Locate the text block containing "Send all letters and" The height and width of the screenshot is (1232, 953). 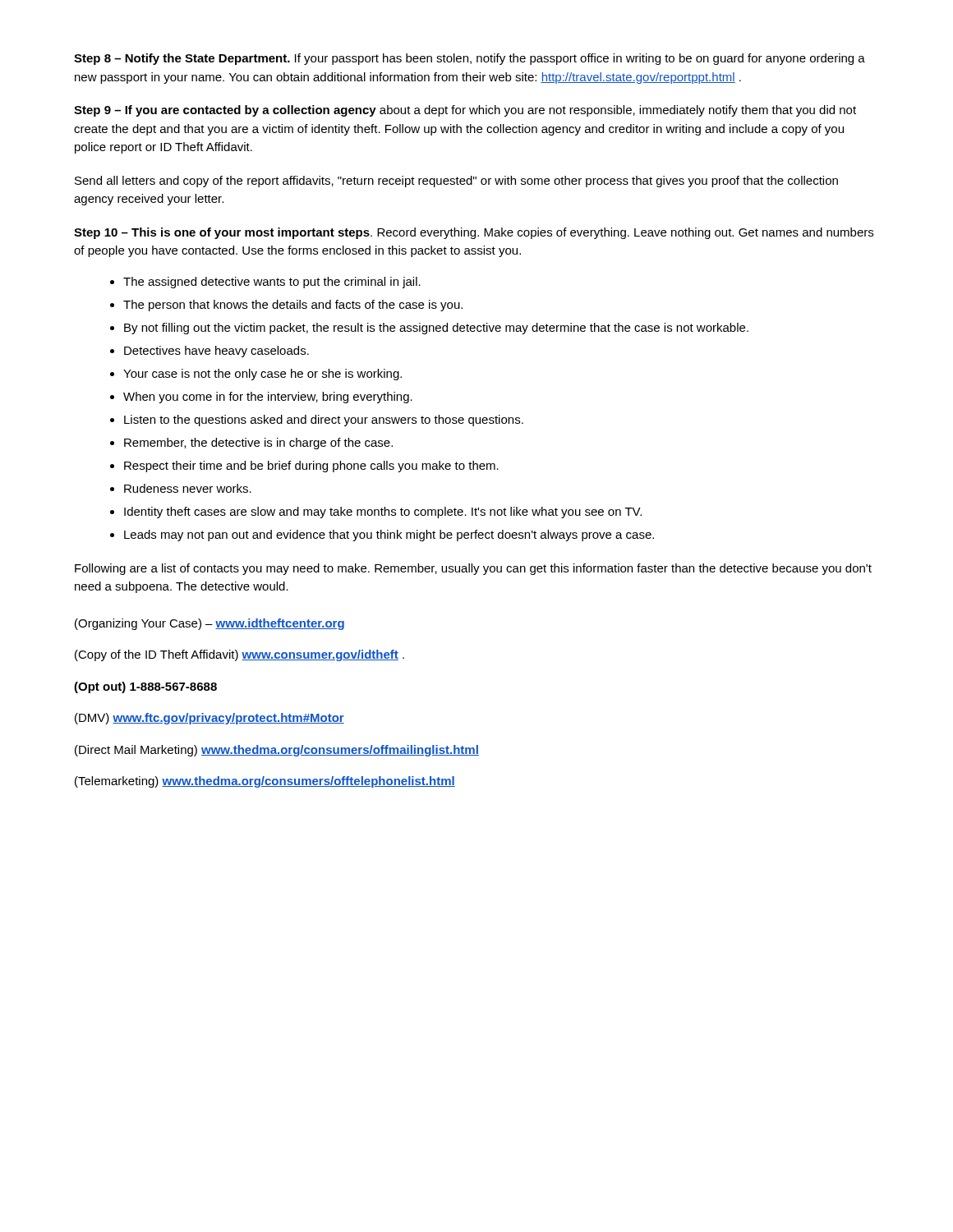[456, 189]
